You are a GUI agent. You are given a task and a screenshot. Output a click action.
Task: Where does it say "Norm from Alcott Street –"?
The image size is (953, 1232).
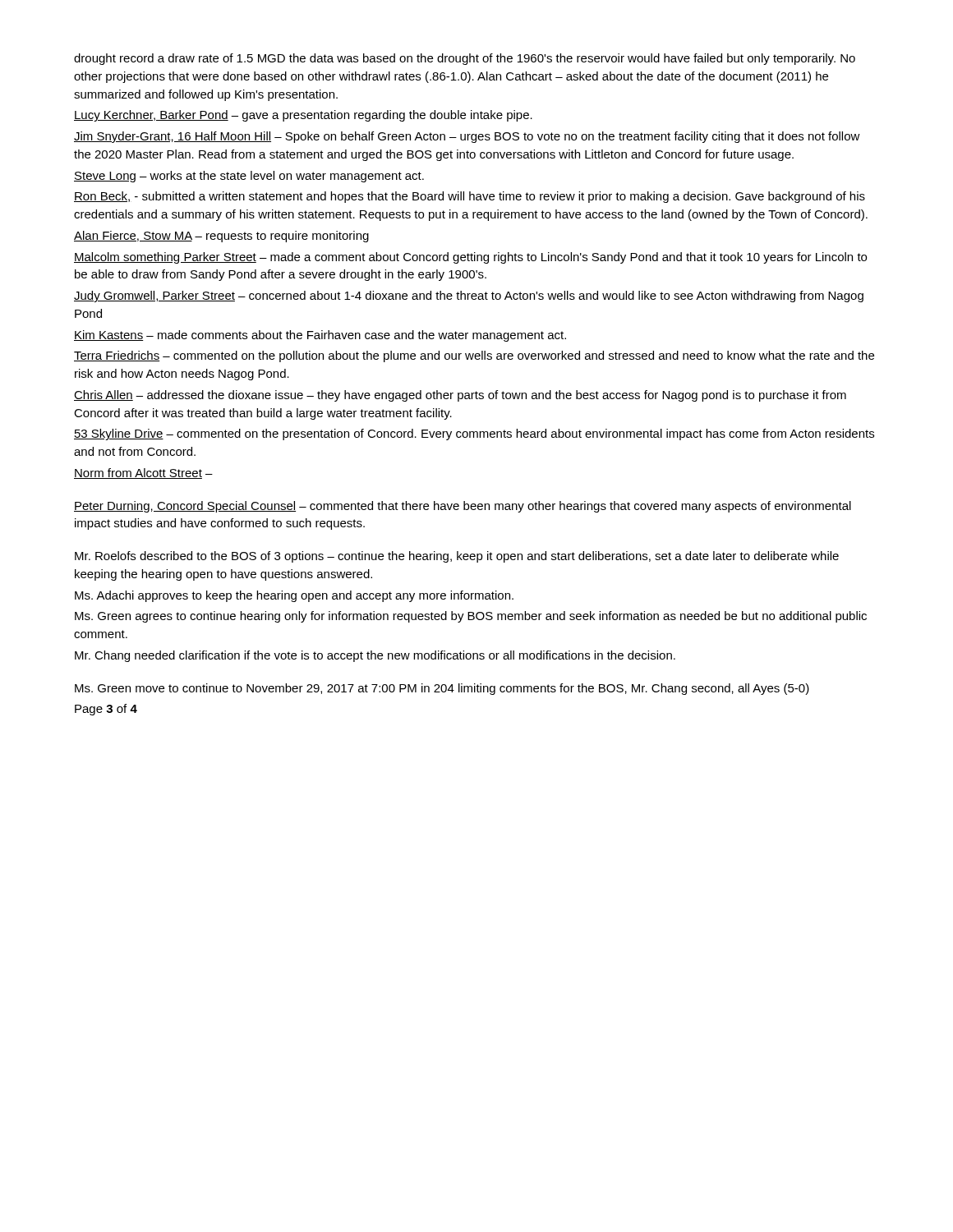(143, 473)
